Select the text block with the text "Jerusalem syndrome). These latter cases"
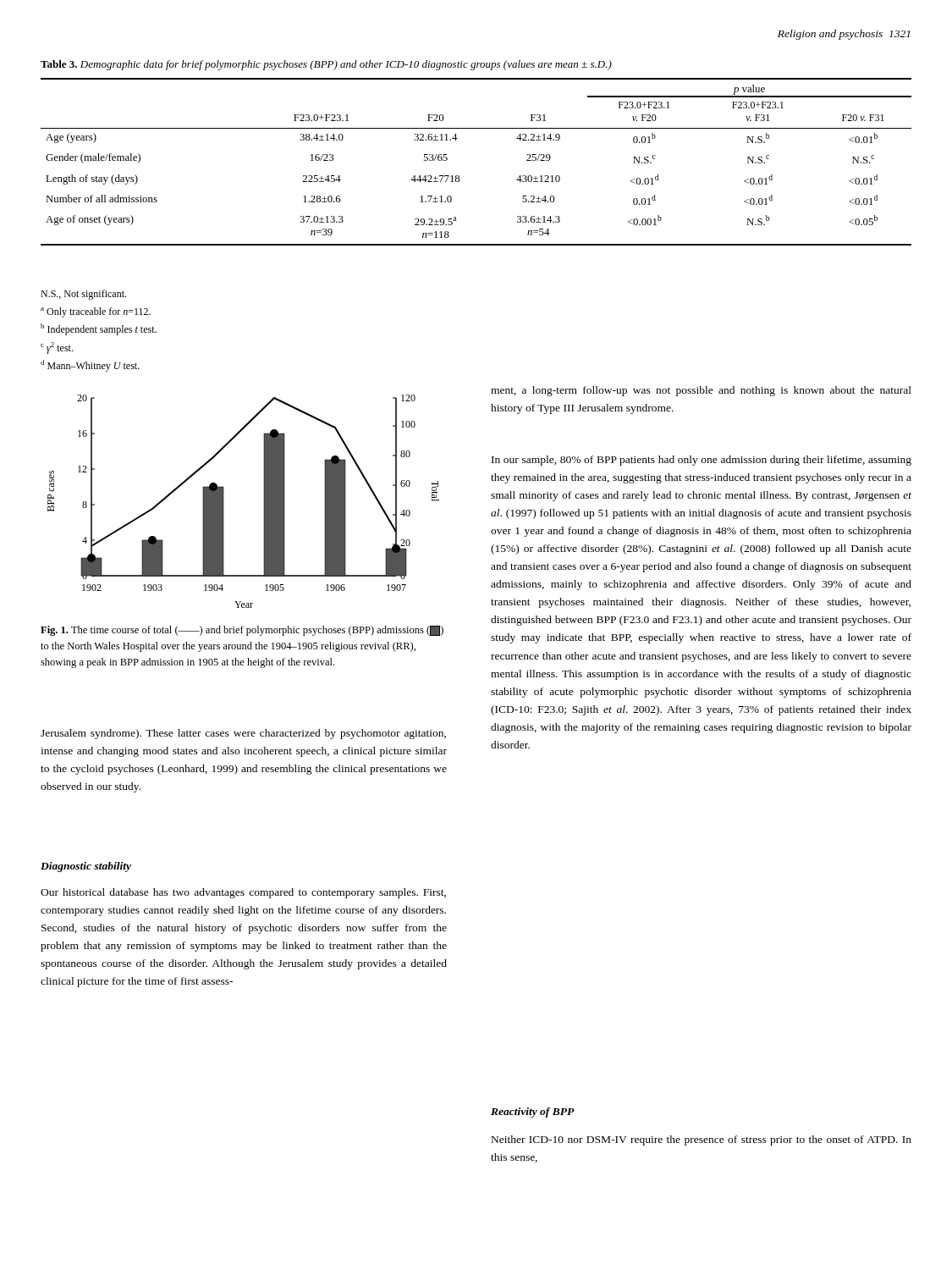 [x=244, y=760]
